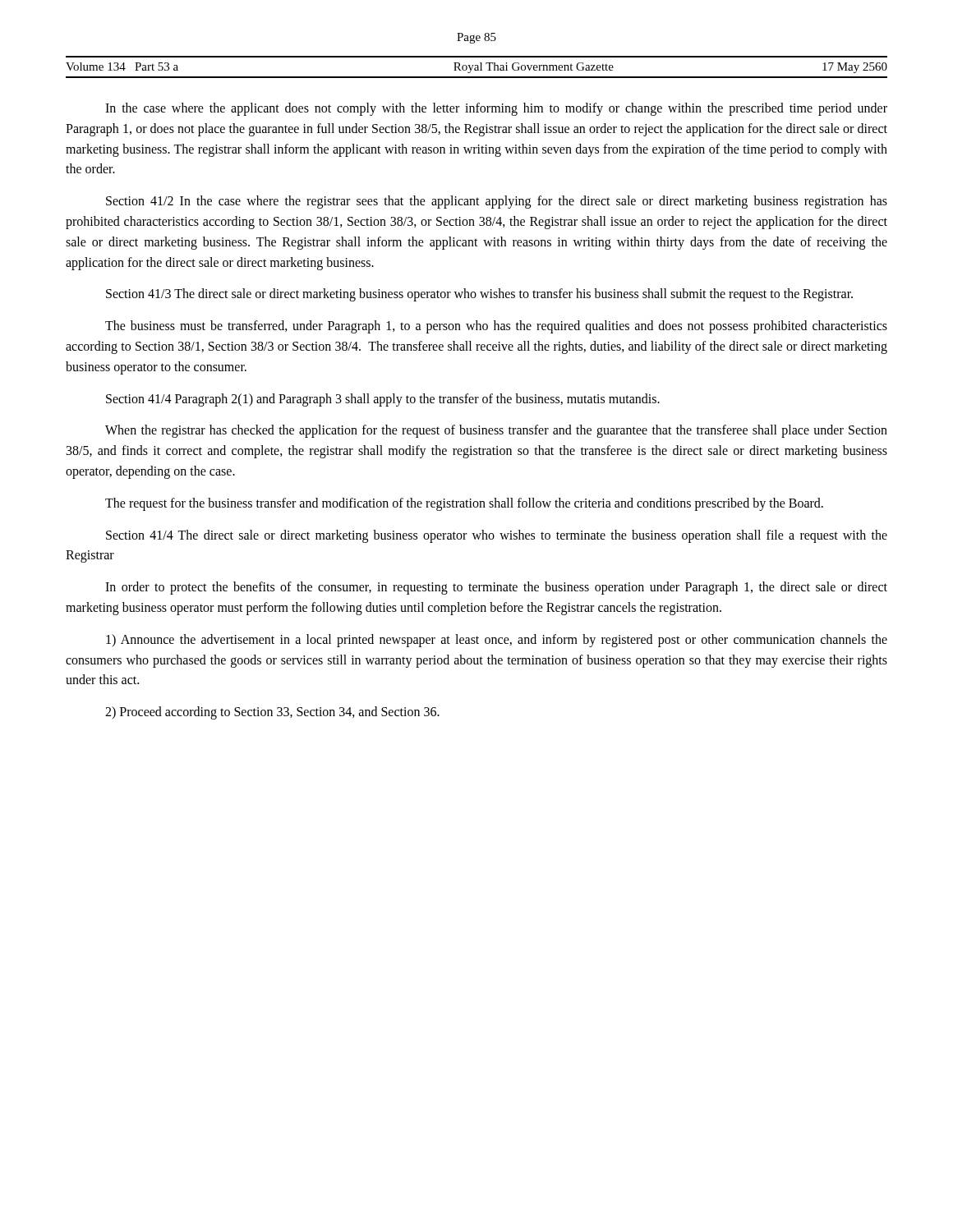Select the table that reads "Volume 134 Part 53 a"
Viewport: 953px width, 1232px height.
point(476,67)
